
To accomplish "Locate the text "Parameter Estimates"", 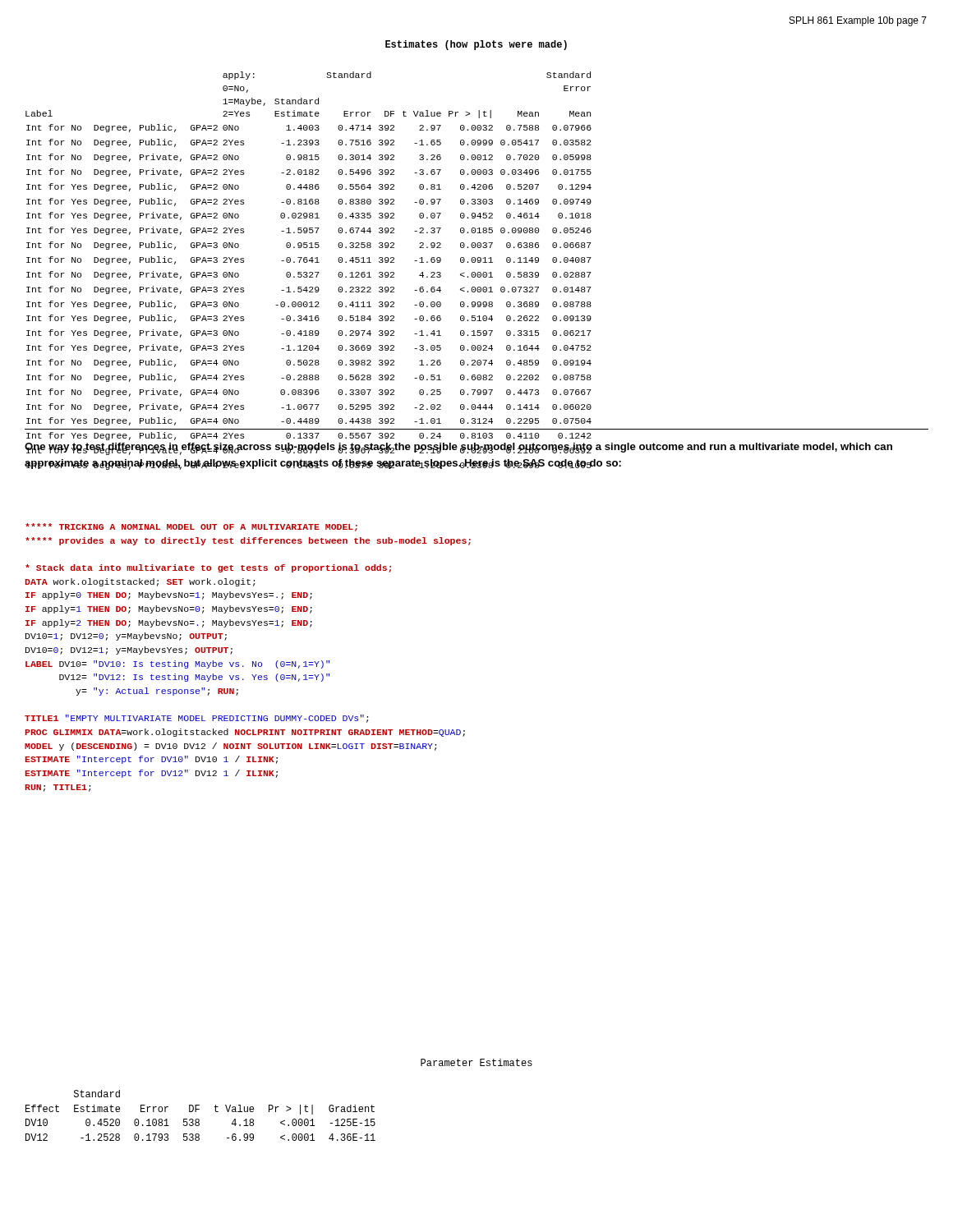I will (x=476, y=1064).
